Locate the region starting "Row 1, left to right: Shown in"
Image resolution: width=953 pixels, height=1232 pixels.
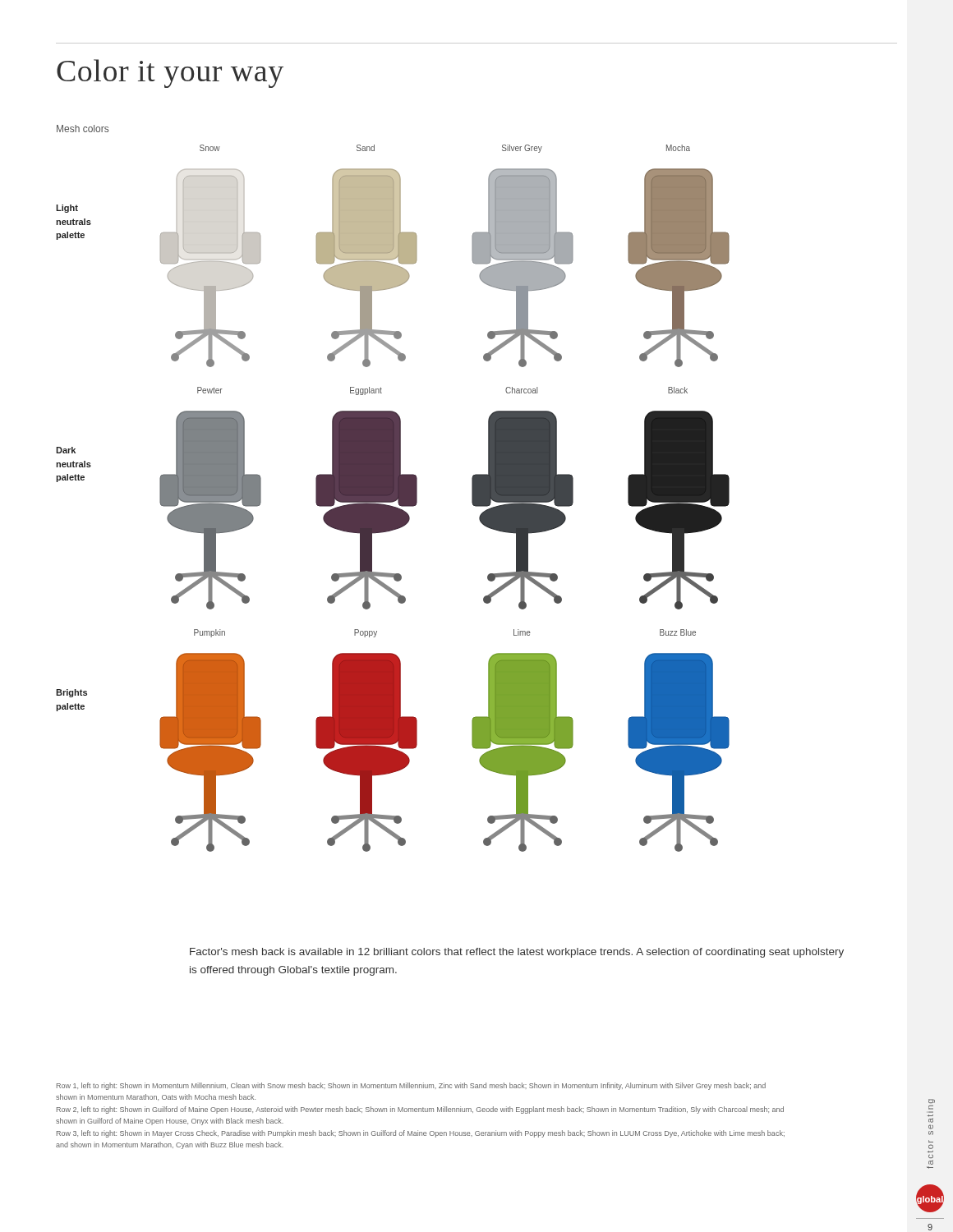pyautogui.click(x=420, y=1115)
